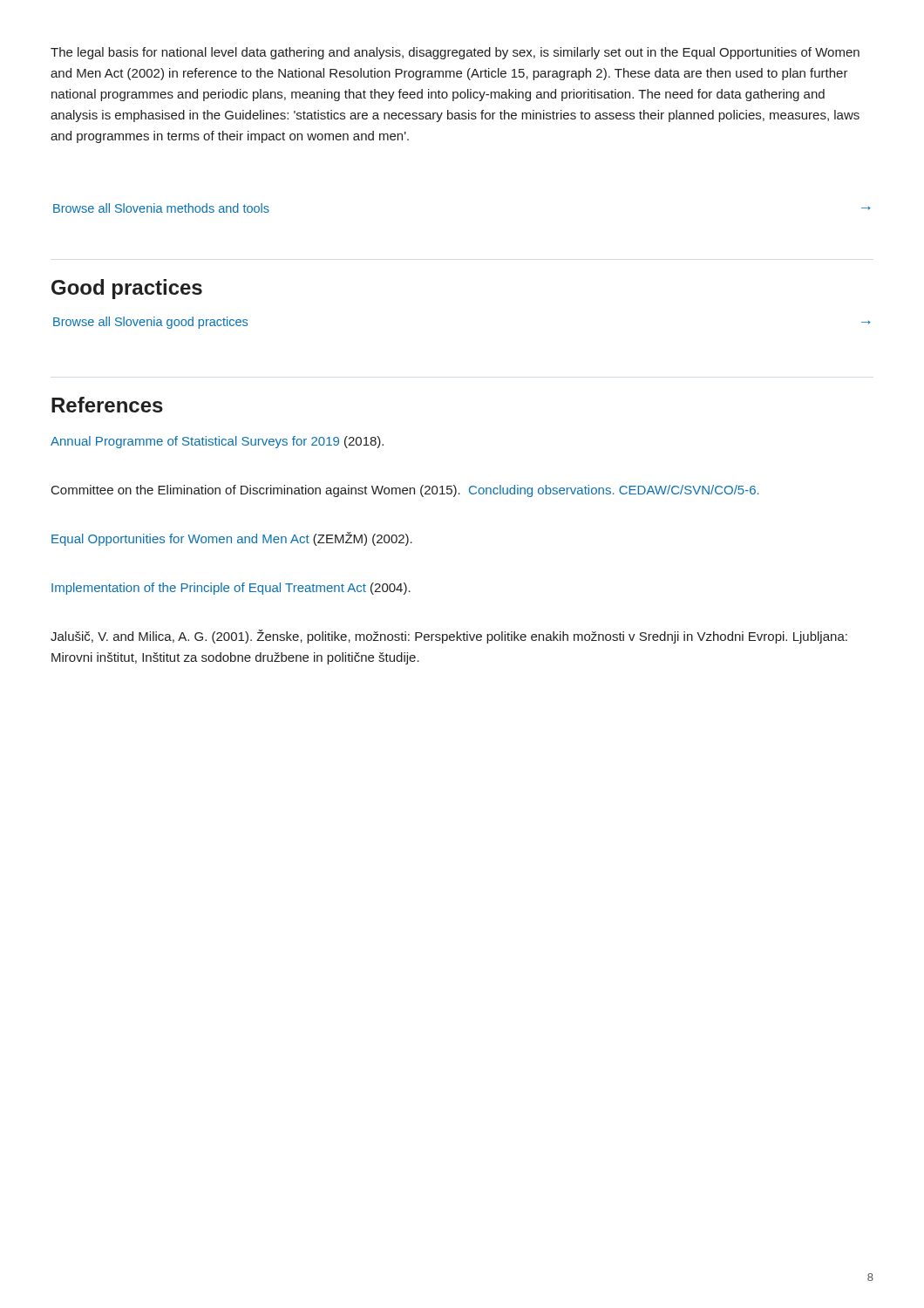Point to the block beginning "The legal basis for"
This screenshot has height=1308, width=924.
click(x=455, y=94)
